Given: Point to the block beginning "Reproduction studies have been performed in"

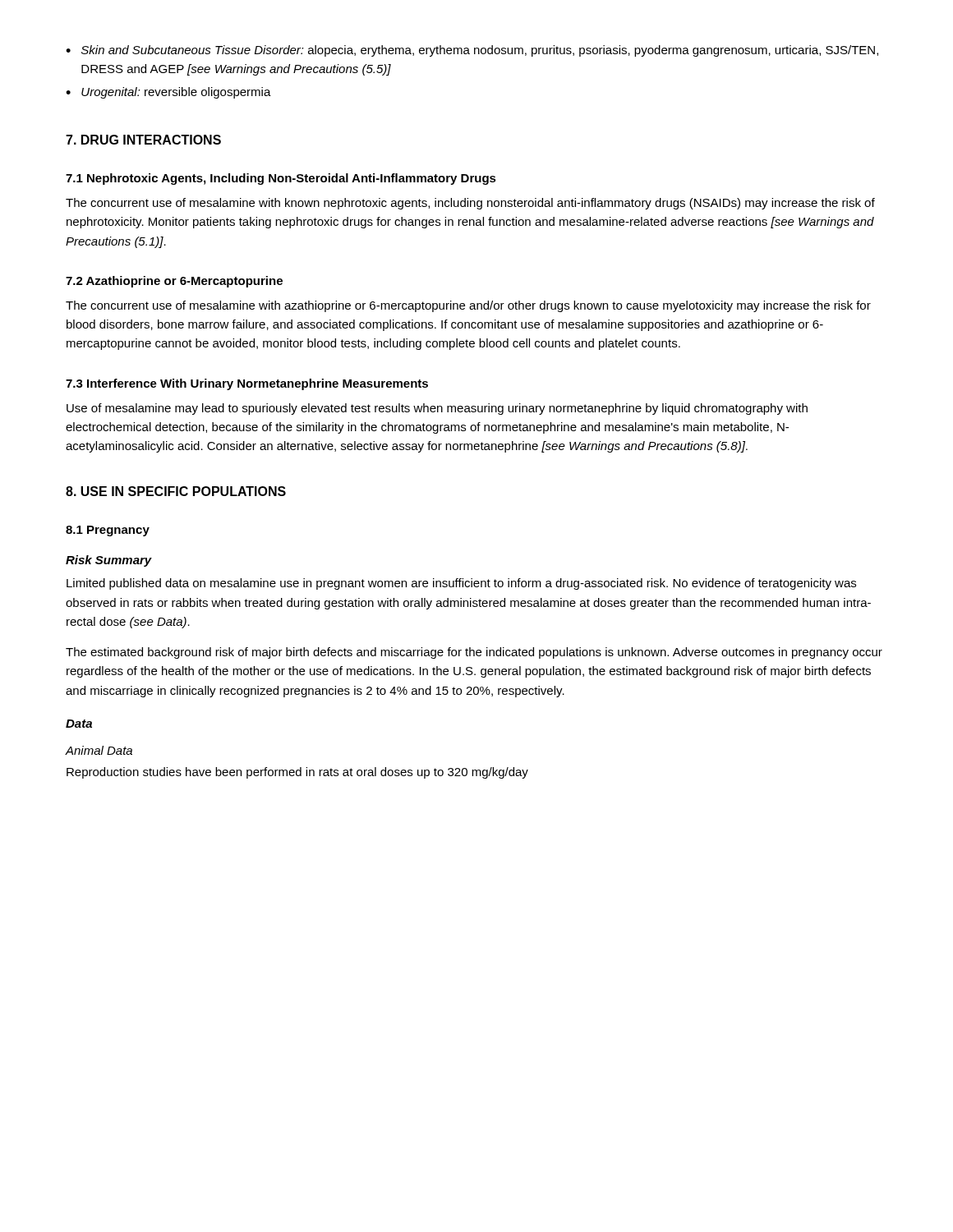Looking at the screenshot, I should [476, 772].
